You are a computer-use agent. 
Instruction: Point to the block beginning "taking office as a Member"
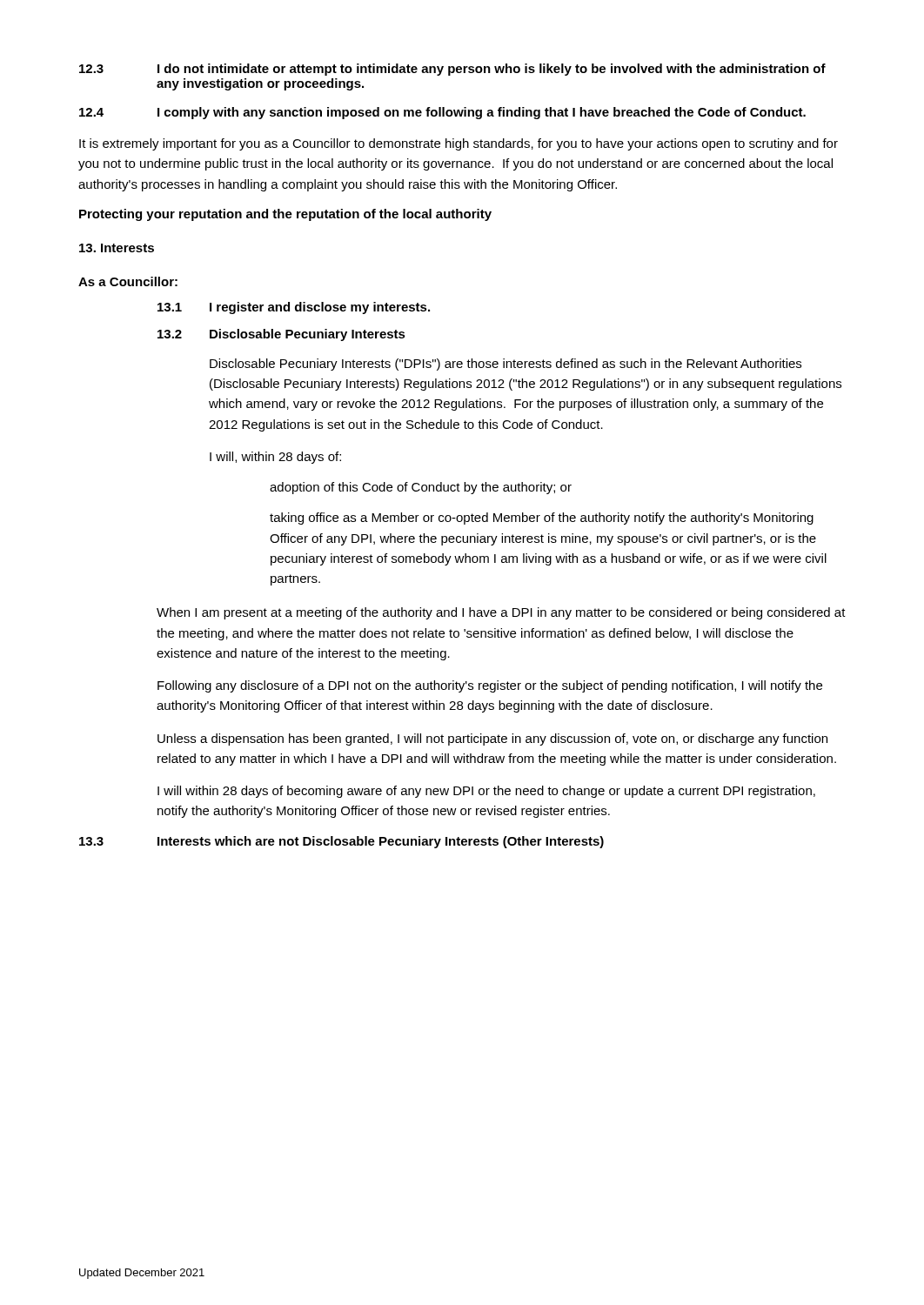tap(548, 548)
